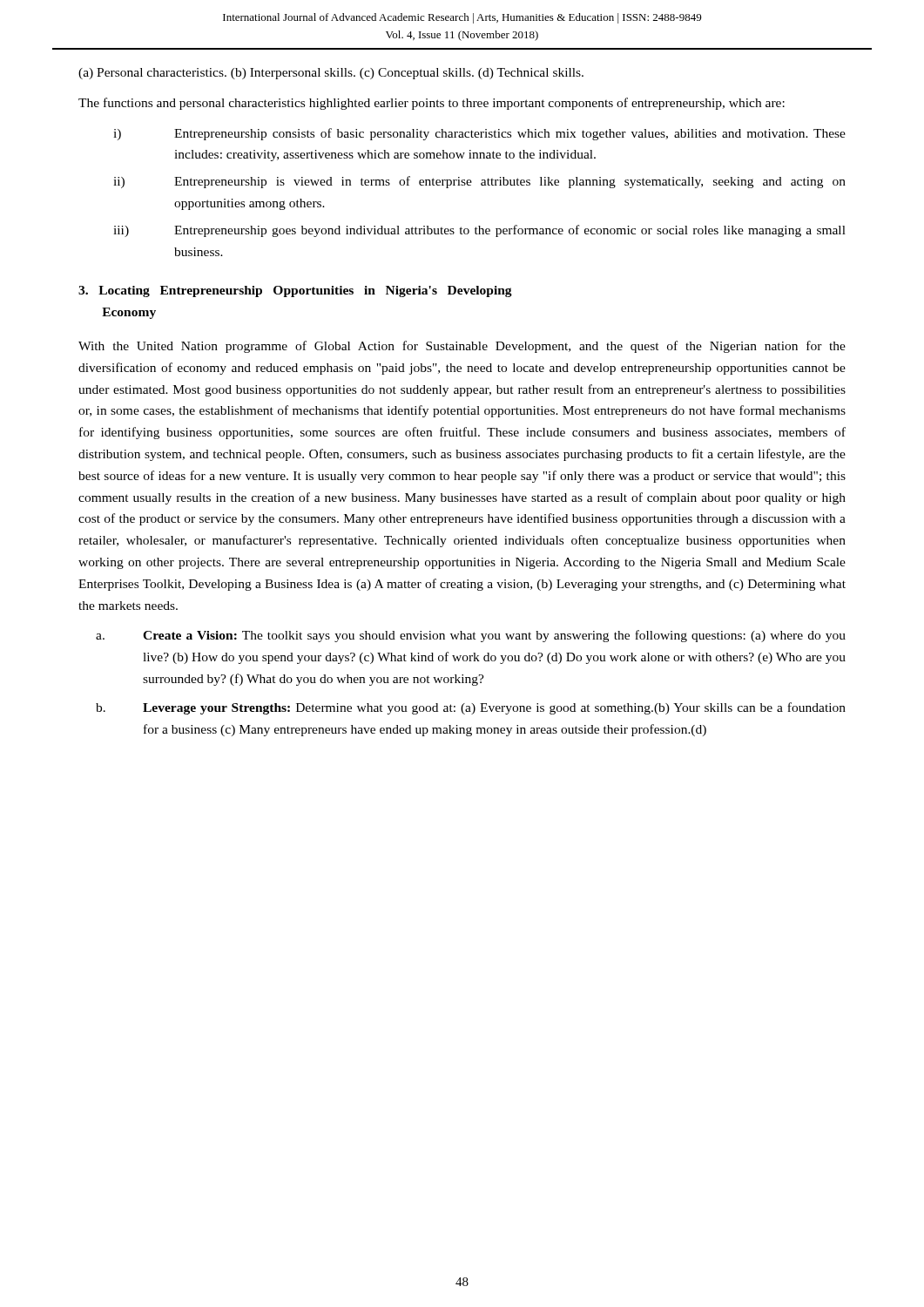Where is the passage that starts "With the United Nation programme of Global"?
Screen dimensions: 1307x924
[x=462, y=475]
